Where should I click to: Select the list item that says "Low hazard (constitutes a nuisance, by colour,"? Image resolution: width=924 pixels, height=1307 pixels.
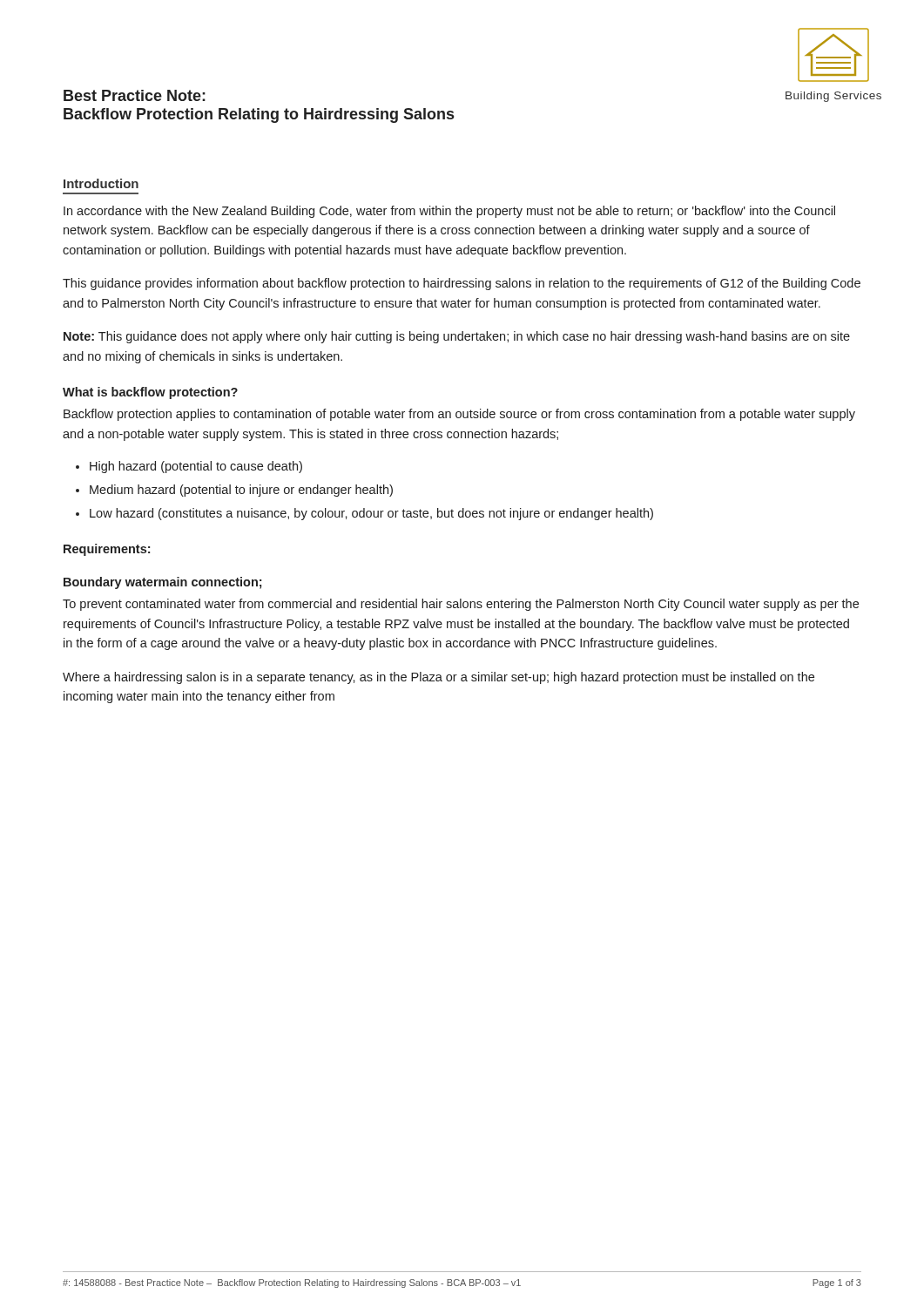(371, 513)
